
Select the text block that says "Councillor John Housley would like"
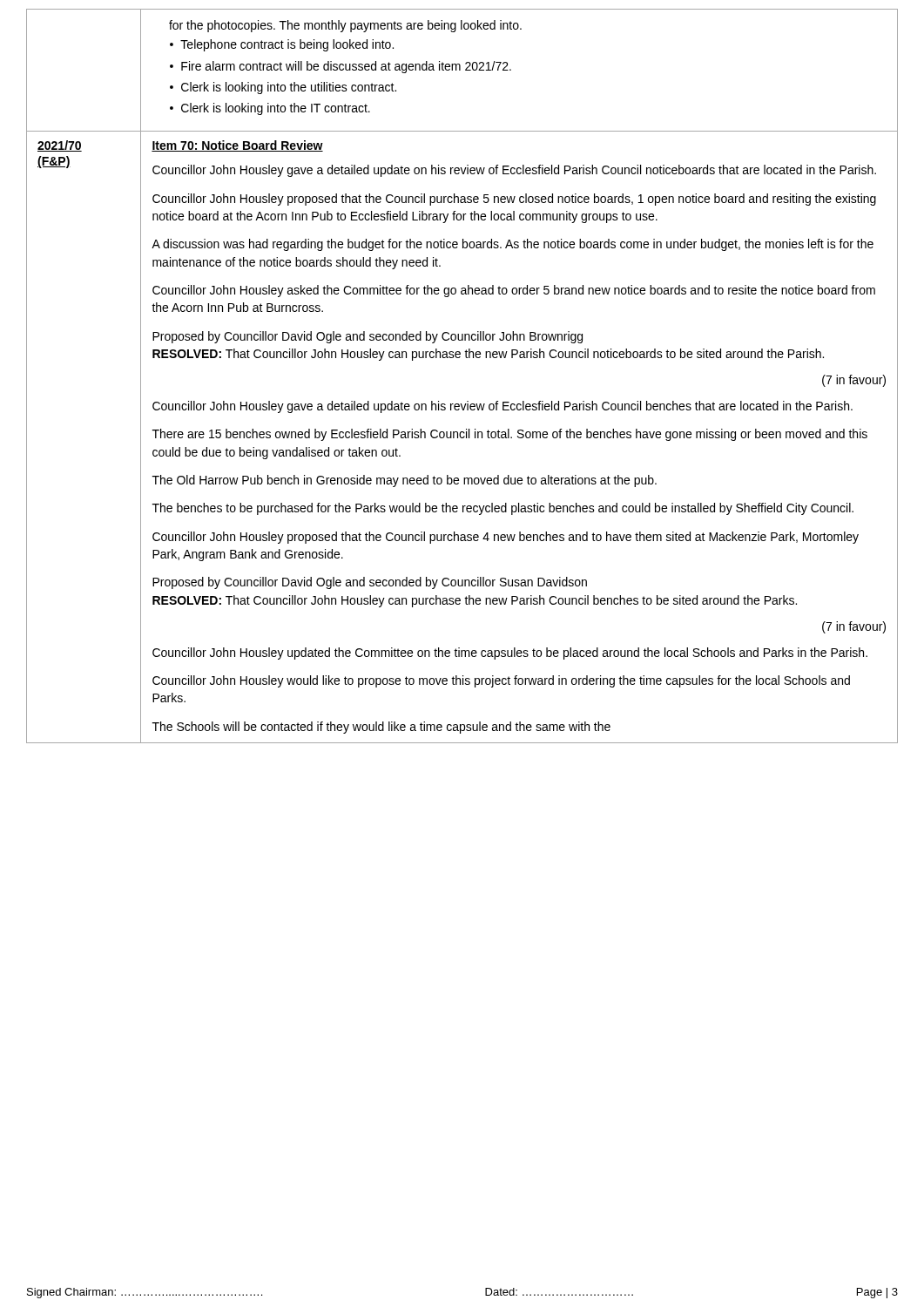tap(501, 689)
